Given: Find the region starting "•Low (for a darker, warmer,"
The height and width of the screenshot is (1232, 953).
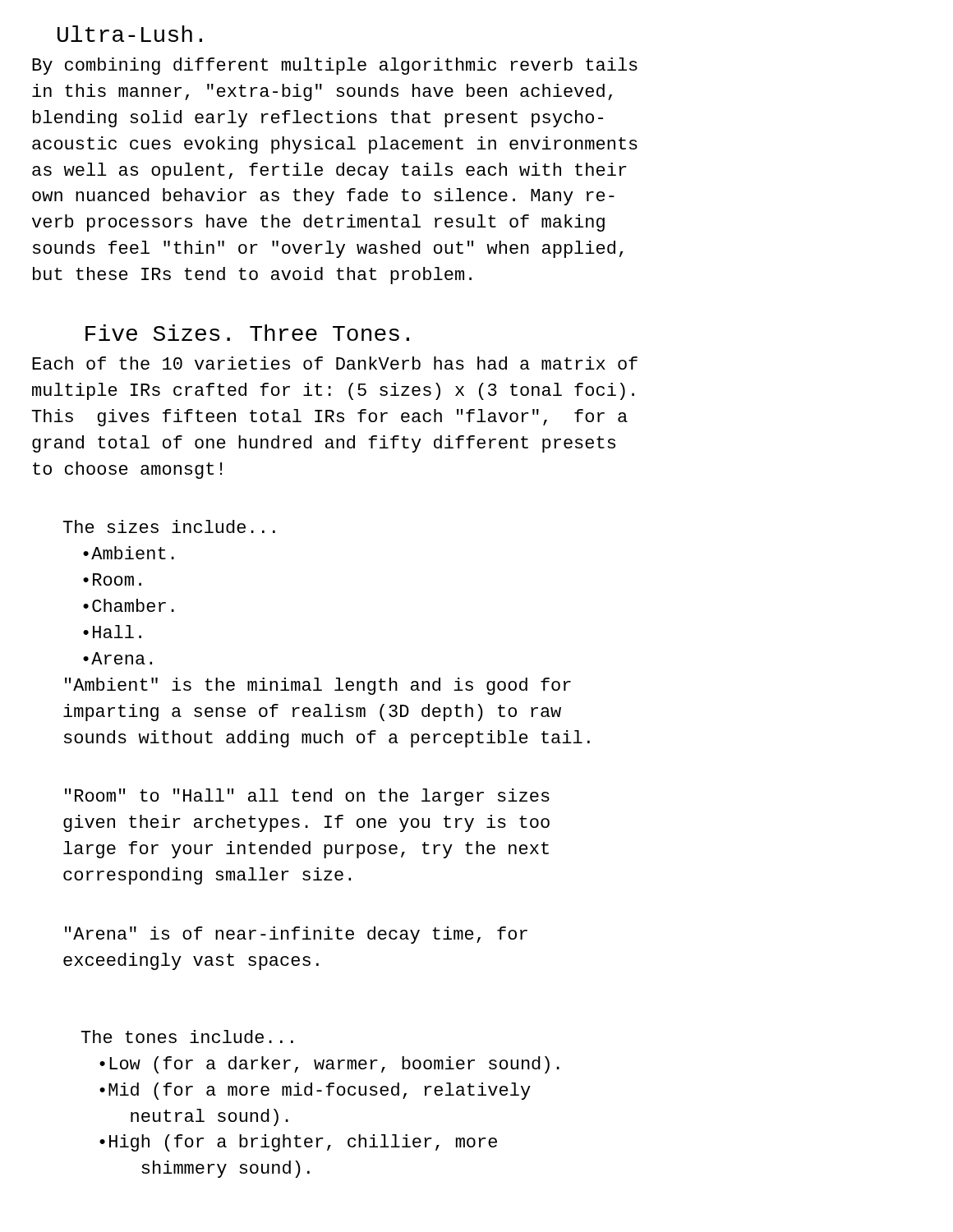Looking at the screenshot, I should (x=330, y=1065).
